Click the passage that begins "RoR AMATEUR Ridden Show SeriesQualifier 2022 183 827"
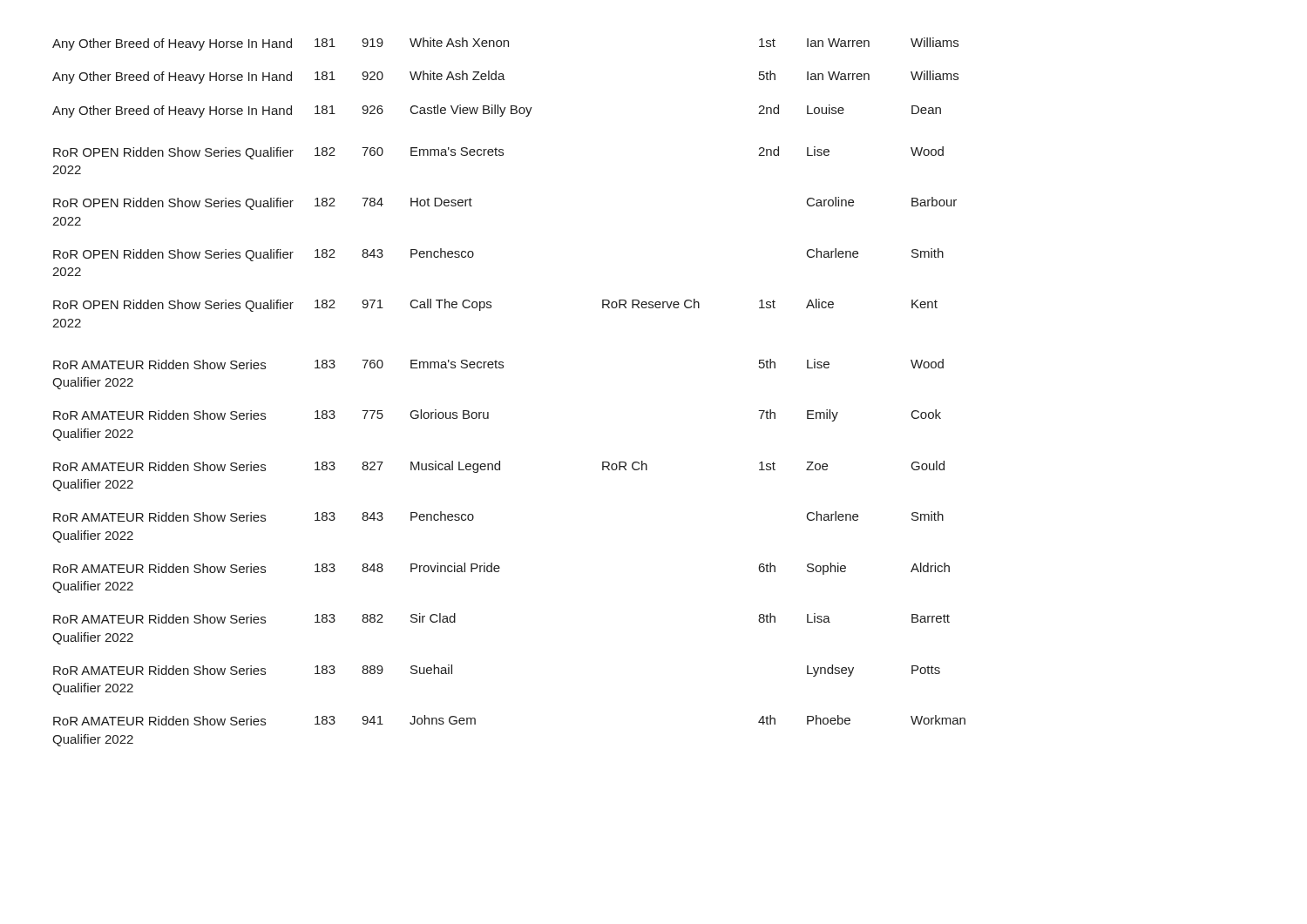1307x924 pixels. coord(499,467)
